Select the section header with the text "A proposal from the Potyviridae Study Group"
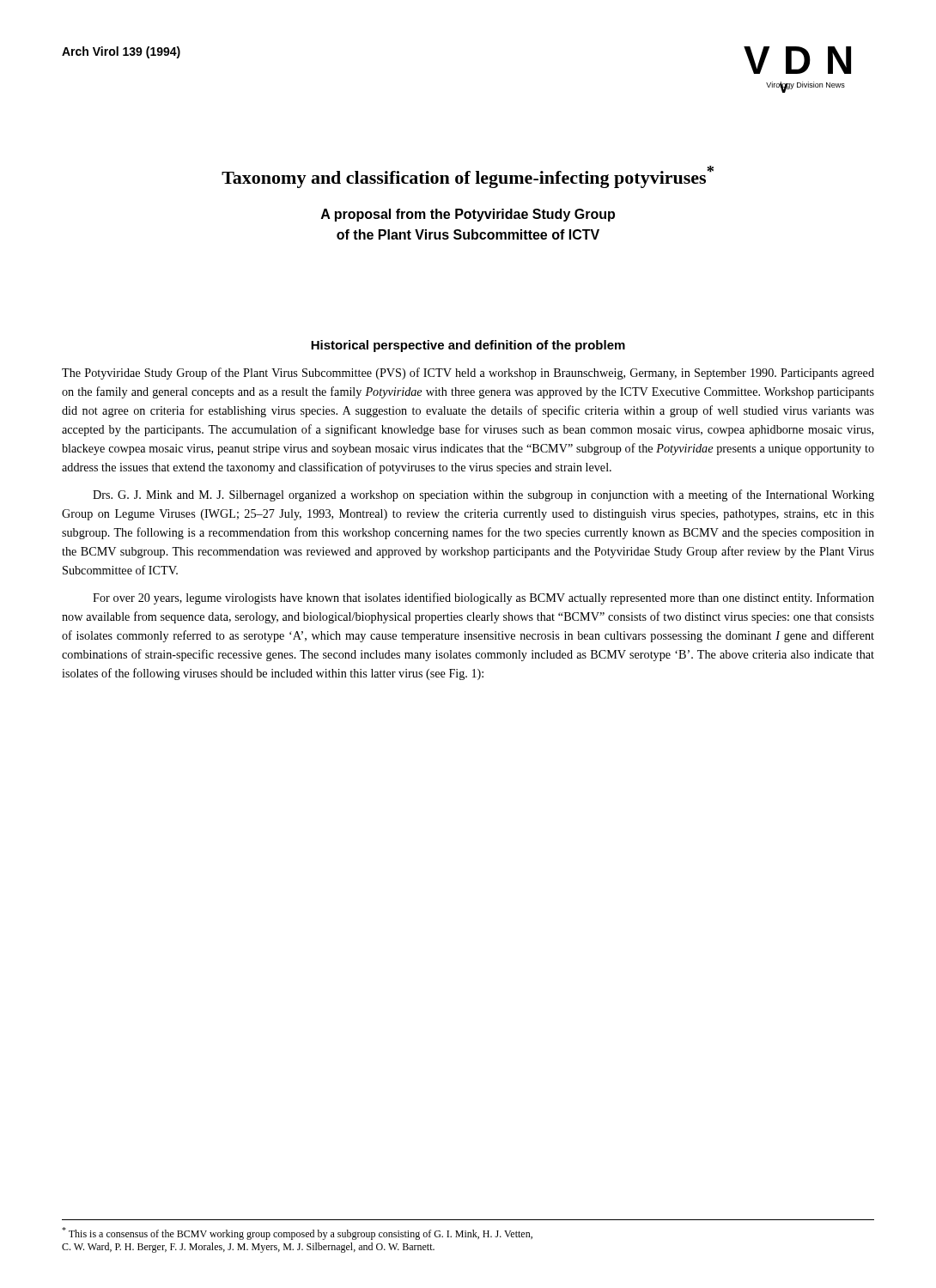This screenshot has height=1288, width=936. [x=468, y=225]
